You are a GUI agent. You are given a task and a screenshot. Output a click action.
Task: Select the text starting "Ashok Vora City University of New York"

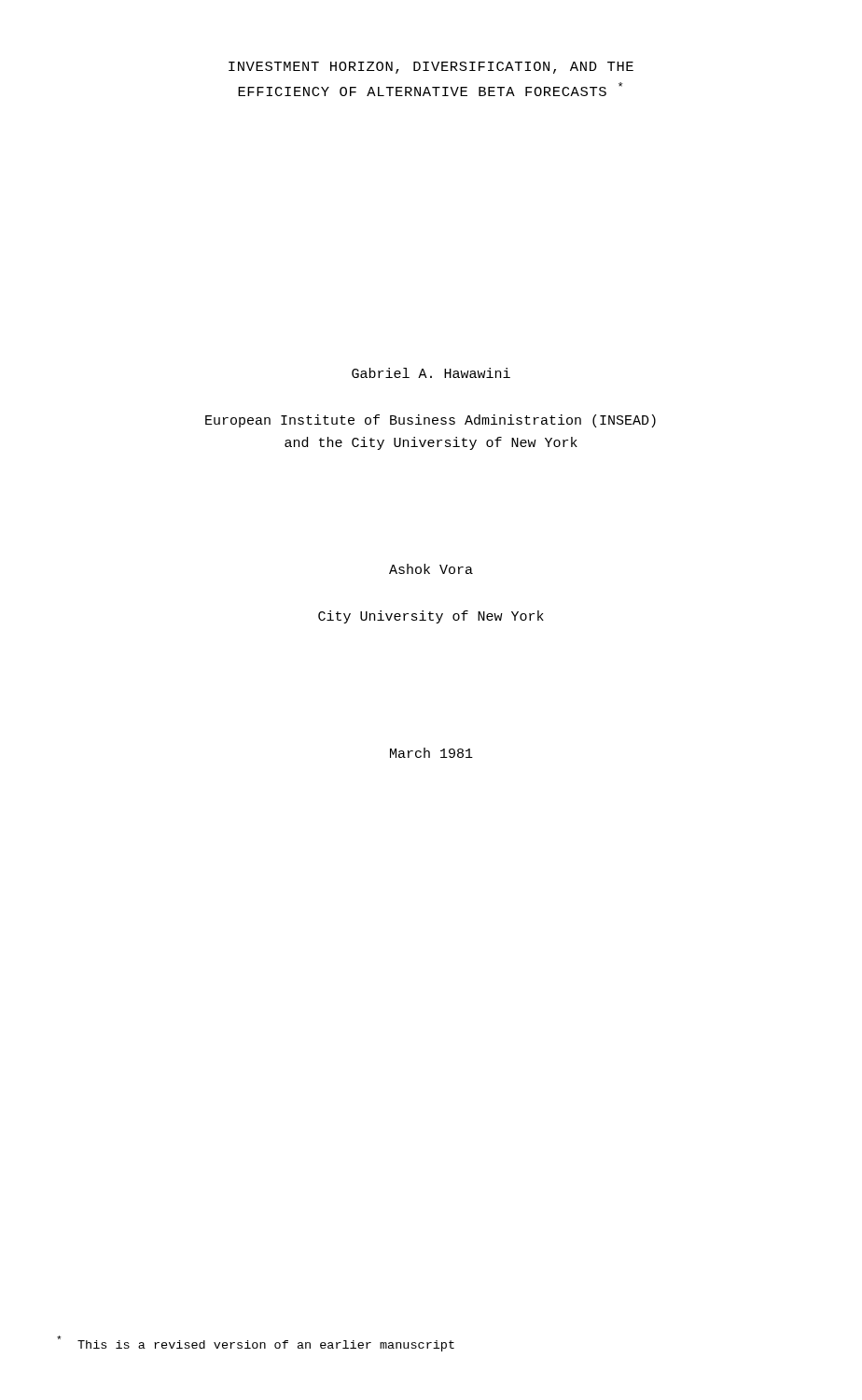tap(431, 569)
